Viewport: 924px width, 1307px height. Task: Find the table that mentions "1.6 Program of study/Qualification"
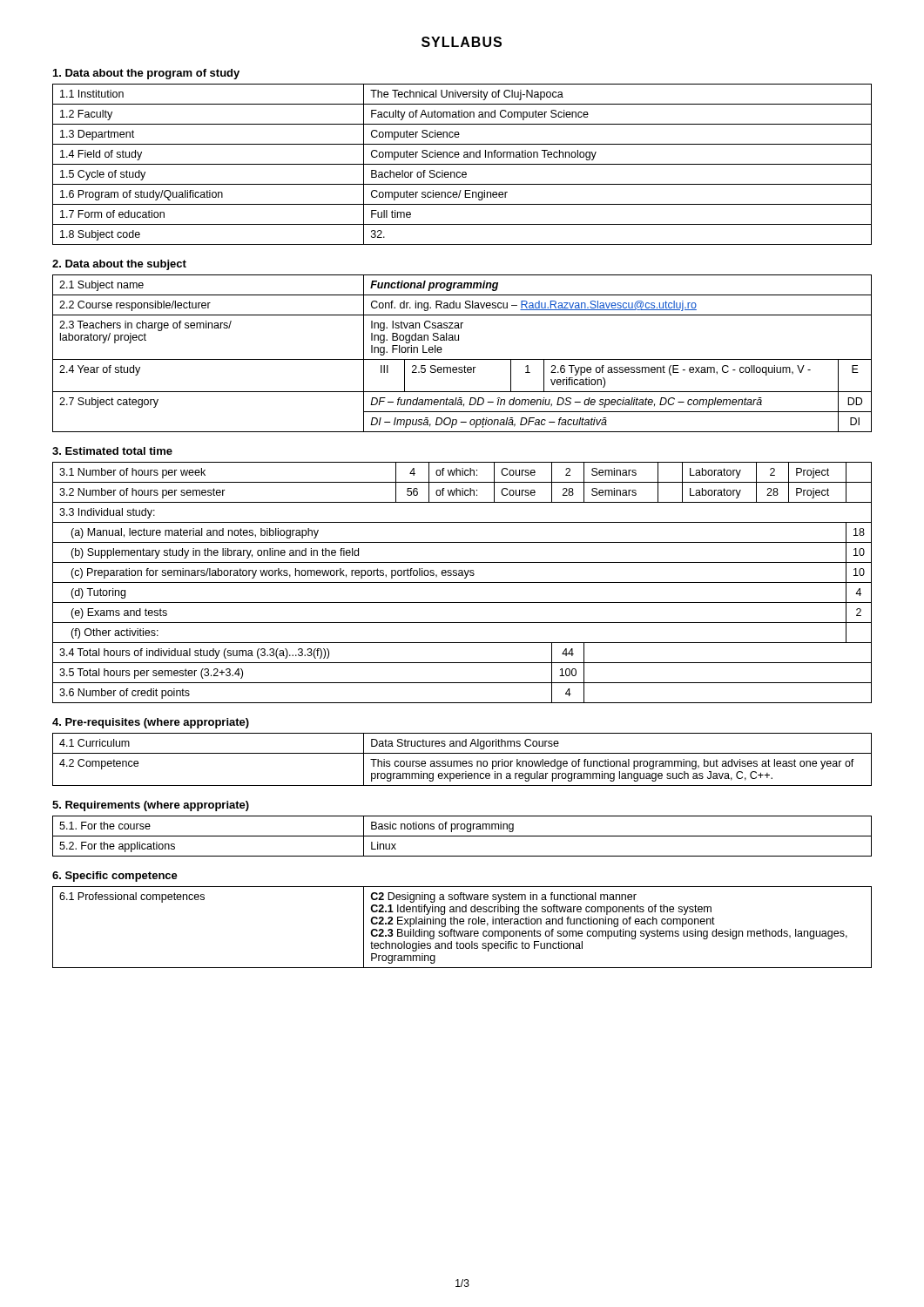462,164
